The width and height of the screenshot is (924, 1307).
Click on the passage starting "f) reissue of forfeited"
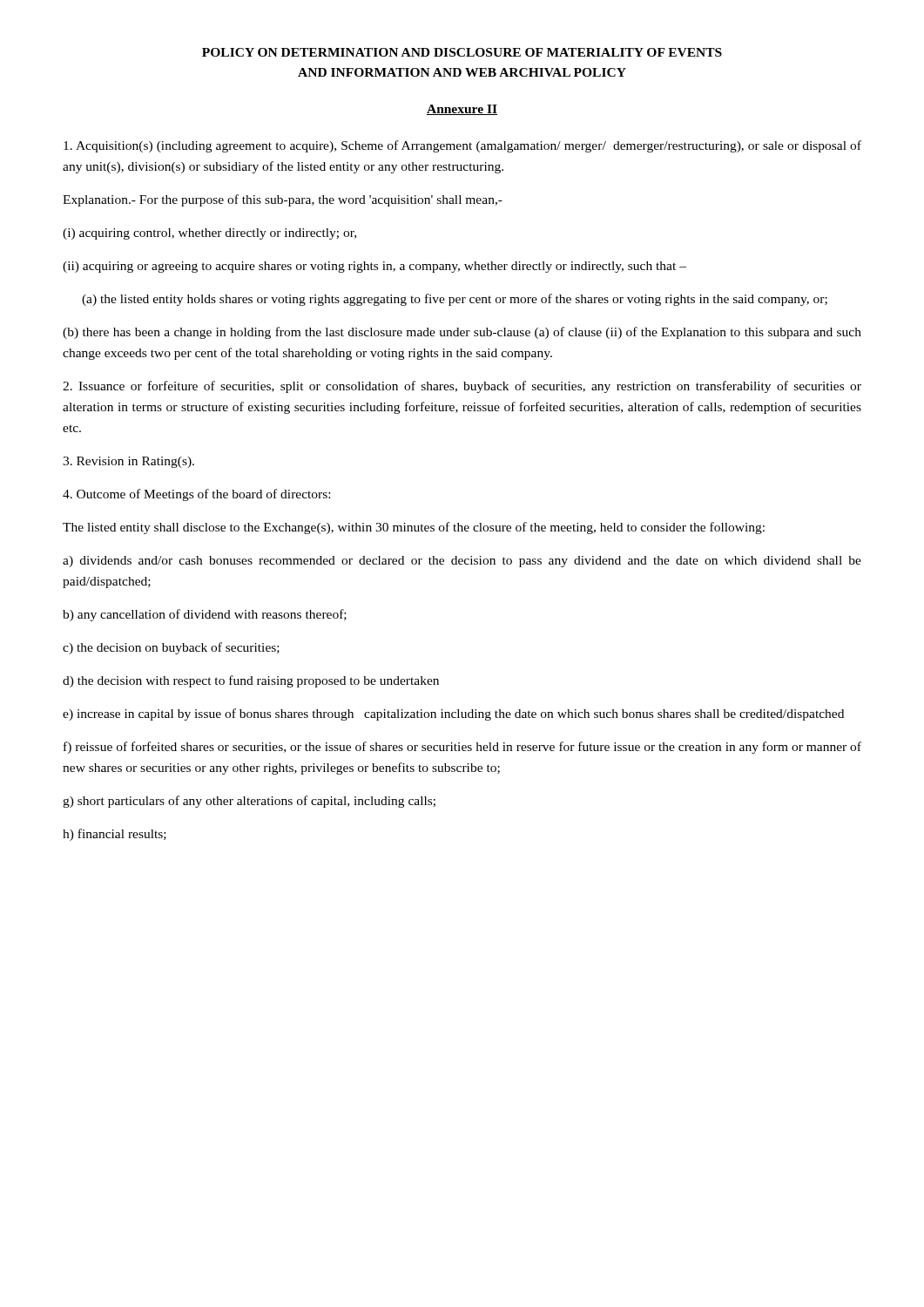pyautogui.click(x=462, y=757)
